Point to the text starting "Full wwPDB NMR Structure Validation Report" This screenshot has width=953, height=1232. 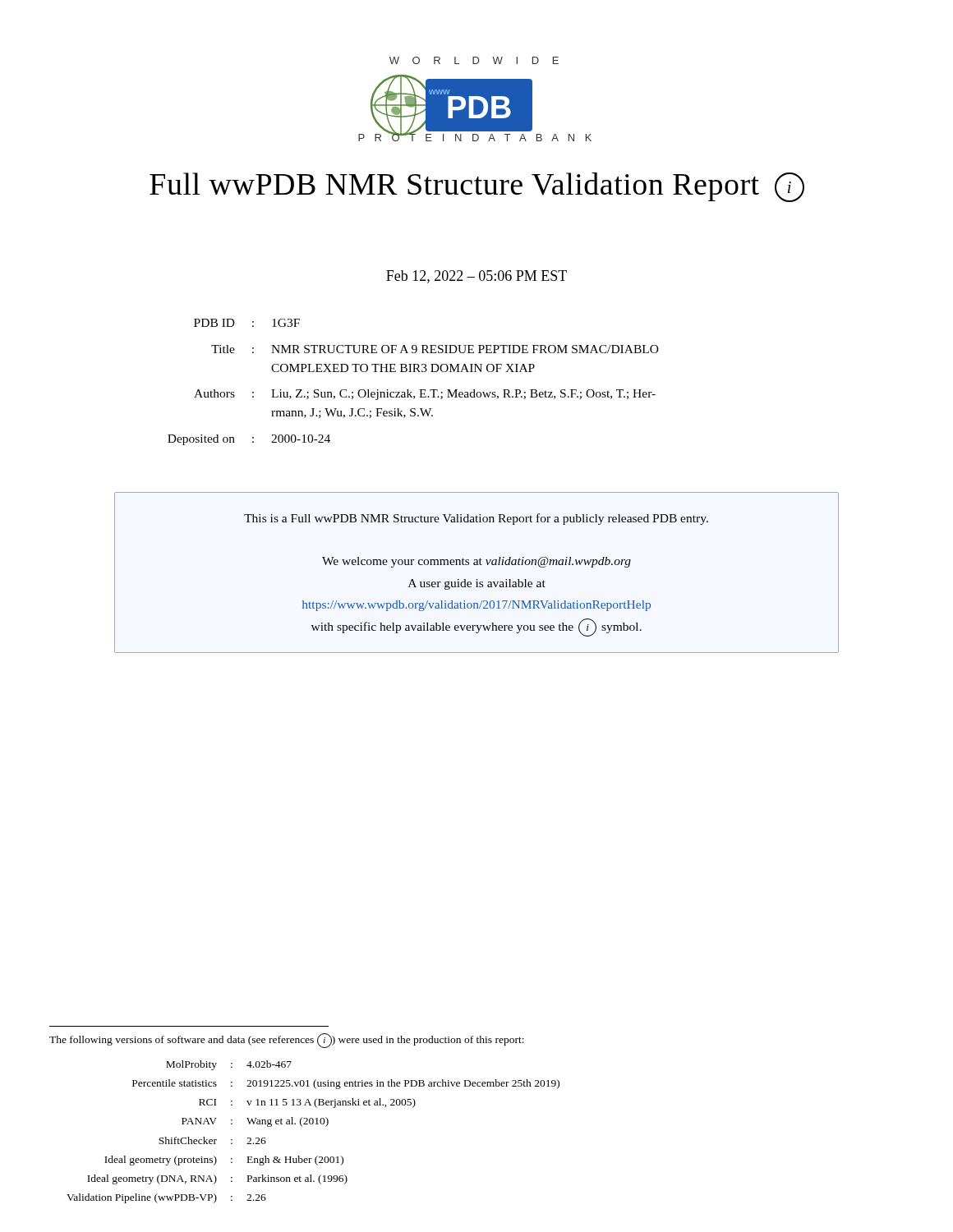476,184
